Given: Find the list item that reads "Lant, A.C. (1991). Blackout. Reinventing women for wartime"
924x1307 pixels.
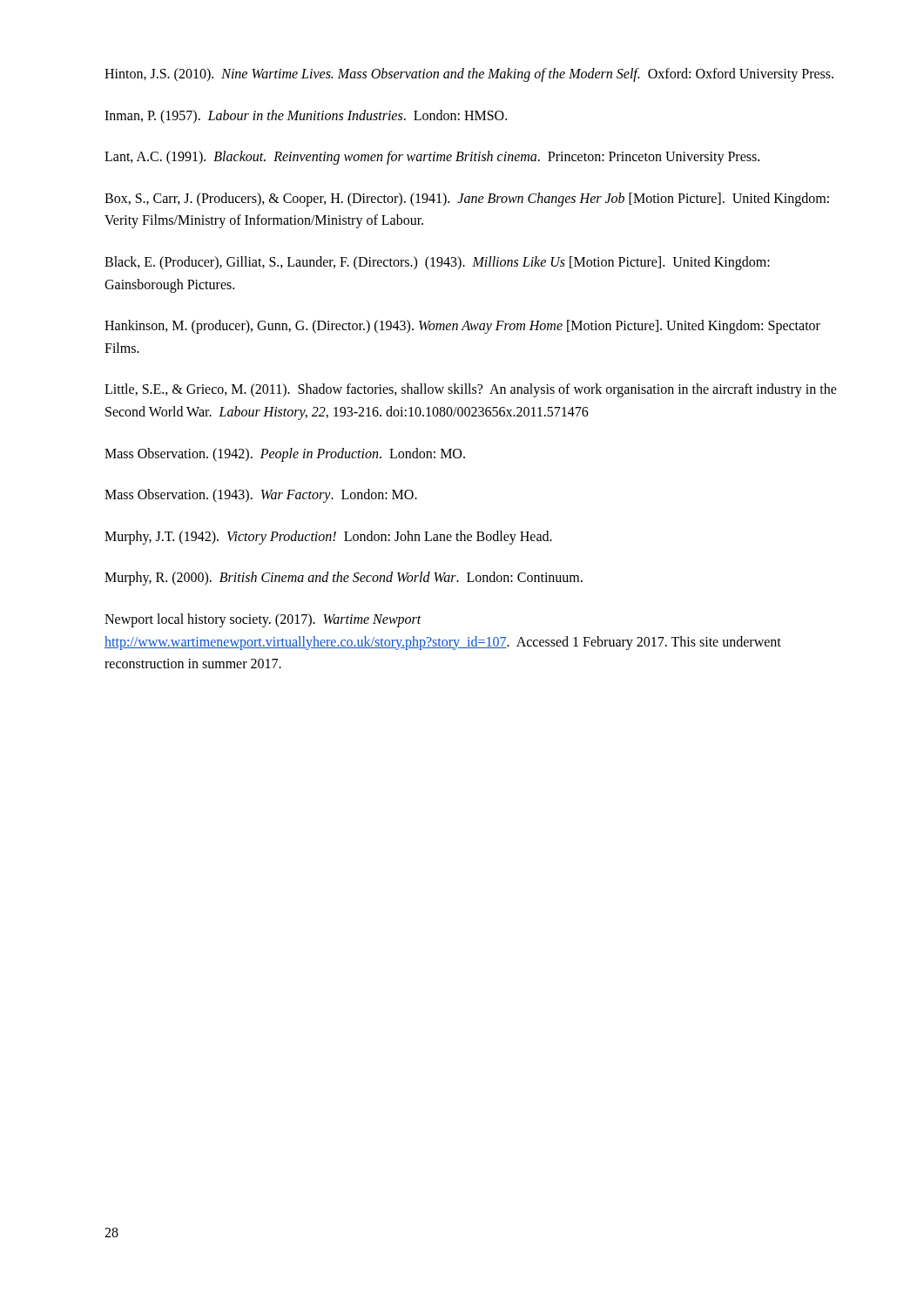Looking at the screenshot, I should pyautogui.click(x=471, y=157).
